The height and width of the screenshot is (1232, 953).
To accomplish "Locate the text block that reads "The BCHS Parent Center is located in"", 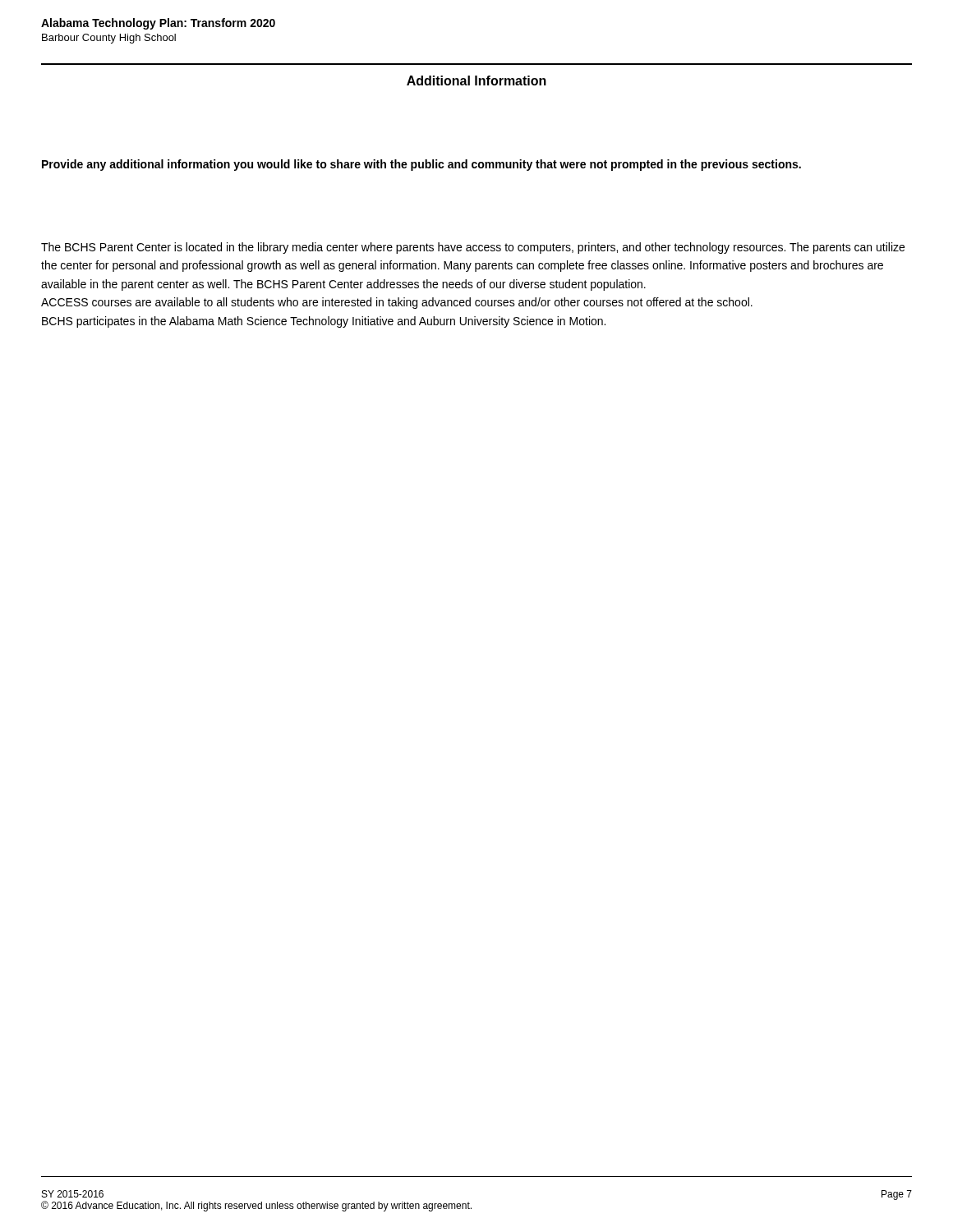I will click(473, 284).
